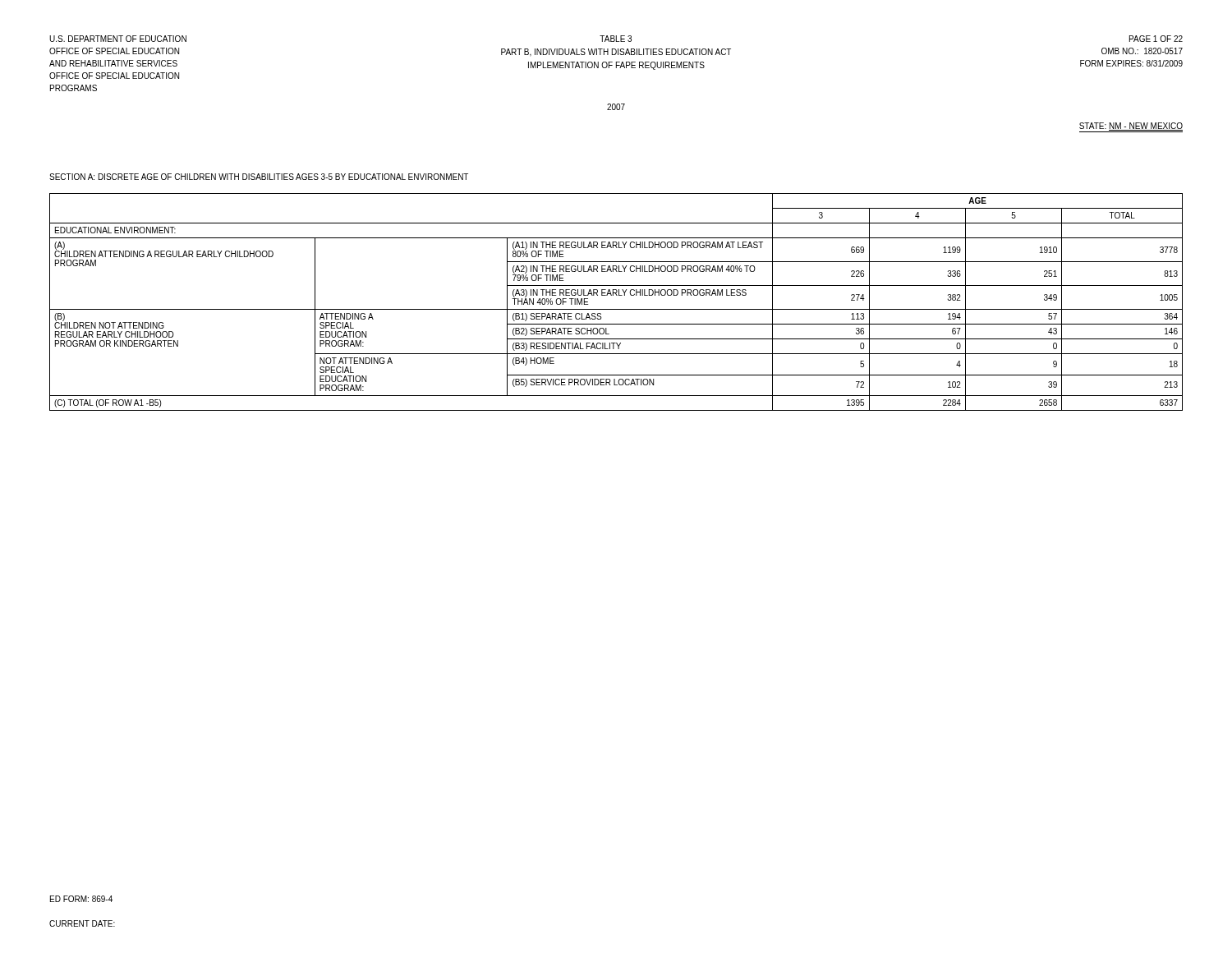Point to the section header beginning "SECTION A: DISCRETE AGE OF CHILDREN WITH DISABILITIES"
The height and width of the screenshot is (953, 1232).
pyautogui.click(x=259, y=177)
